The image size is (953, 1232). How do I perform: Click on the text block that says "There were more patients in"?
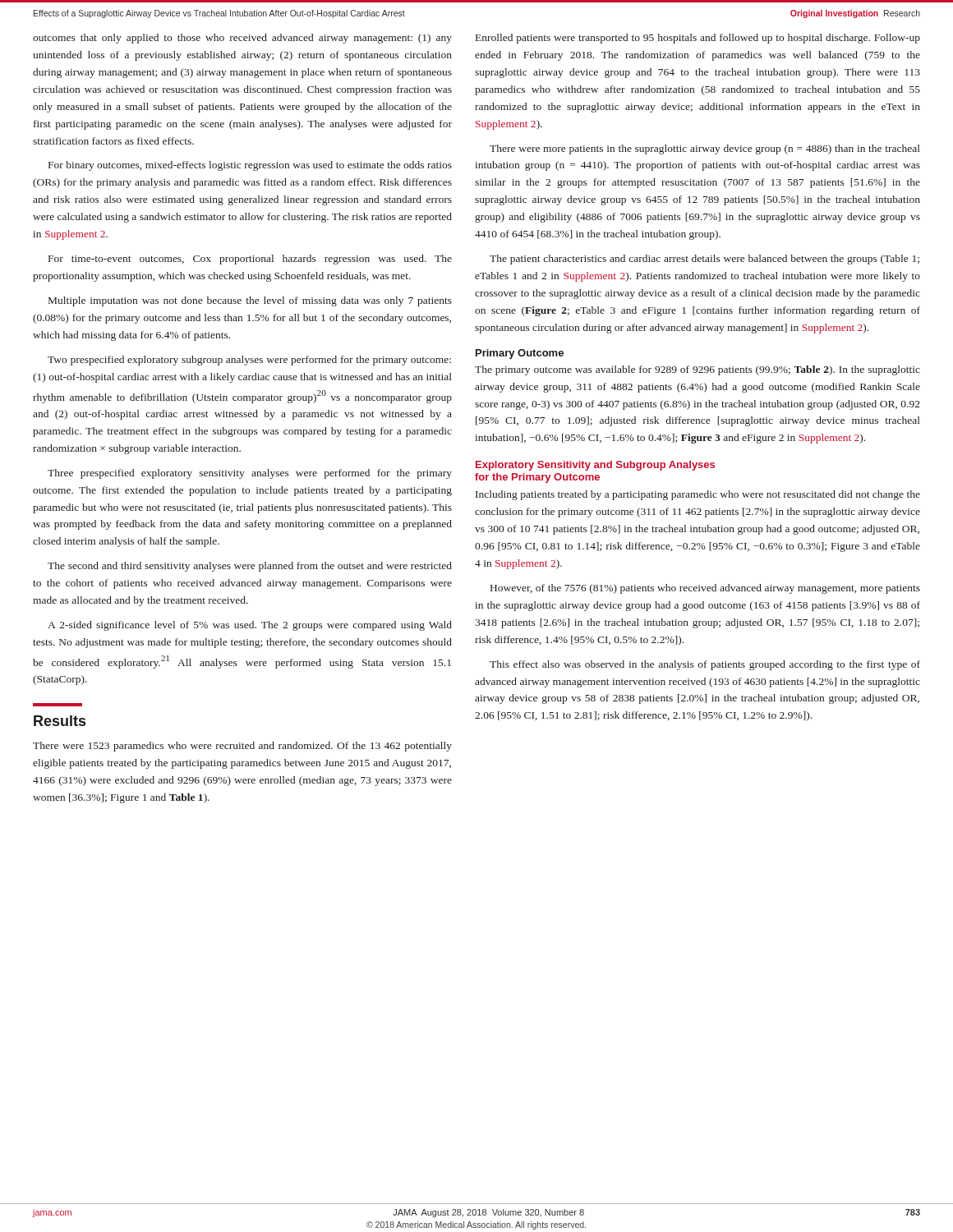click(698, 192)
